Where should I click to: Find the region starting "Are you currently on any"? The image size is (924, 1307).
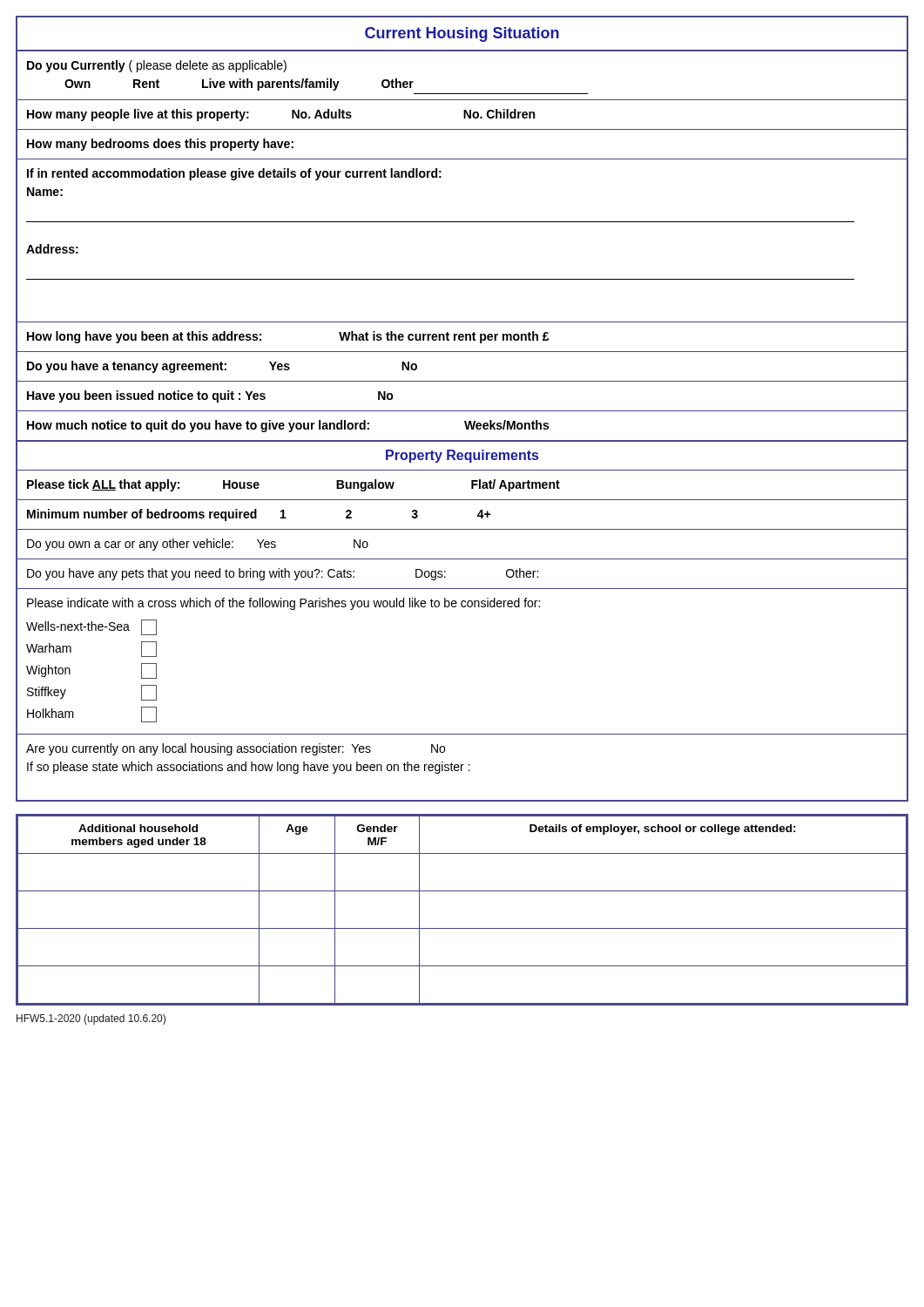tap(248, 767)
